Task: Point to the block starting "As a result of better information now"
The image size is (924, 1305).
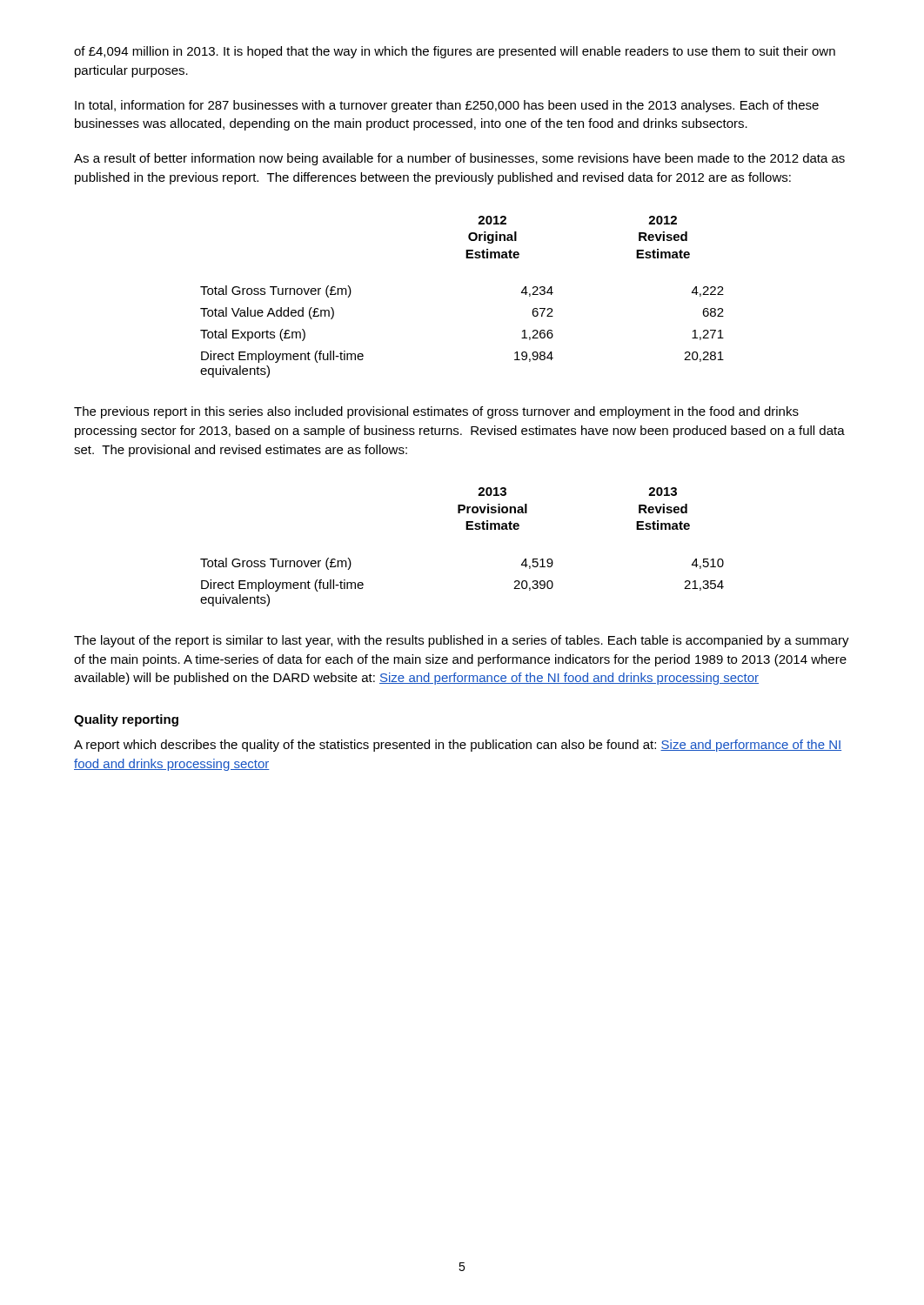Action: tap(460, 167)
